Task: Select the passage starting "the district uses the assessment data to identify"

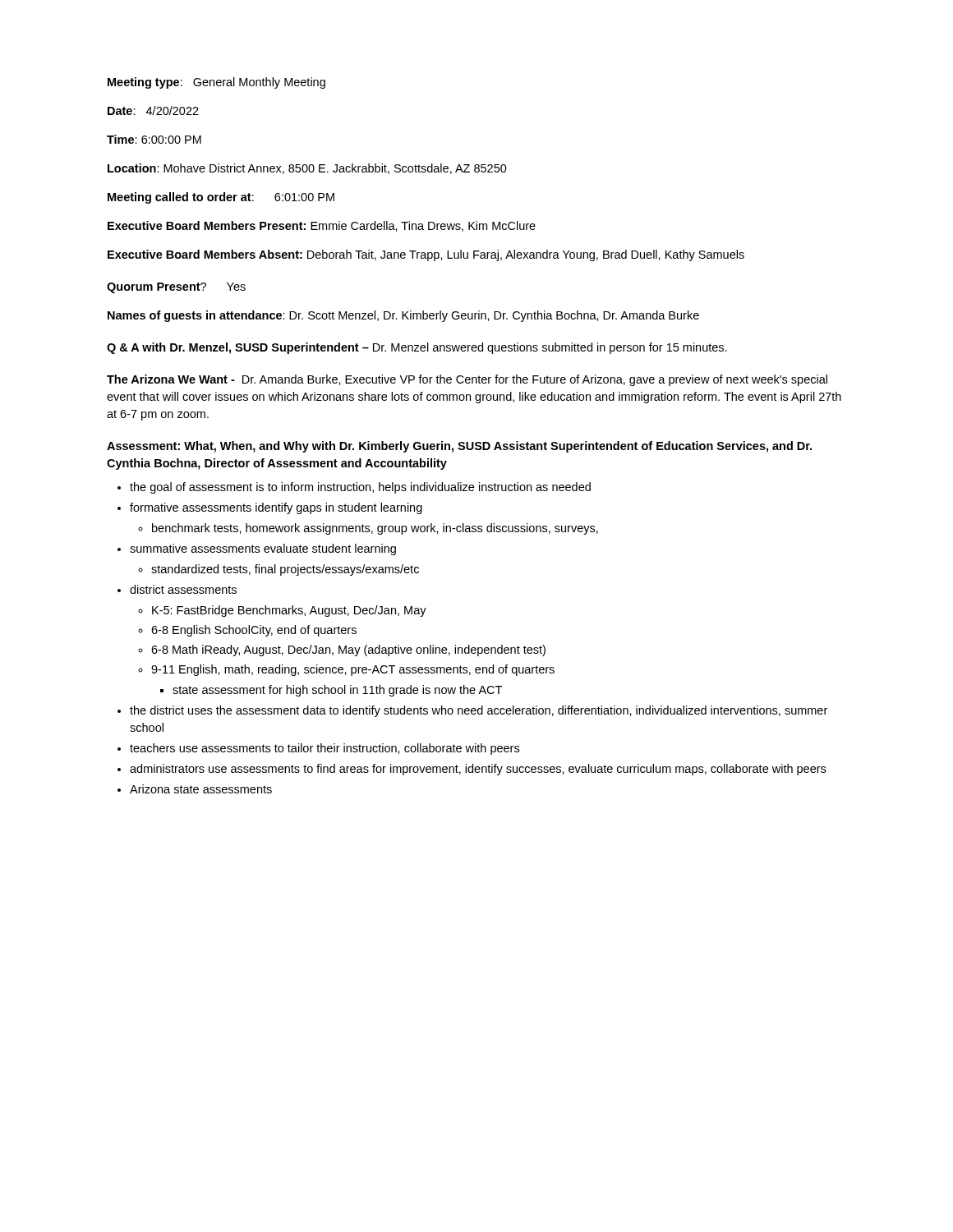Action: click(x=488, y=720)
